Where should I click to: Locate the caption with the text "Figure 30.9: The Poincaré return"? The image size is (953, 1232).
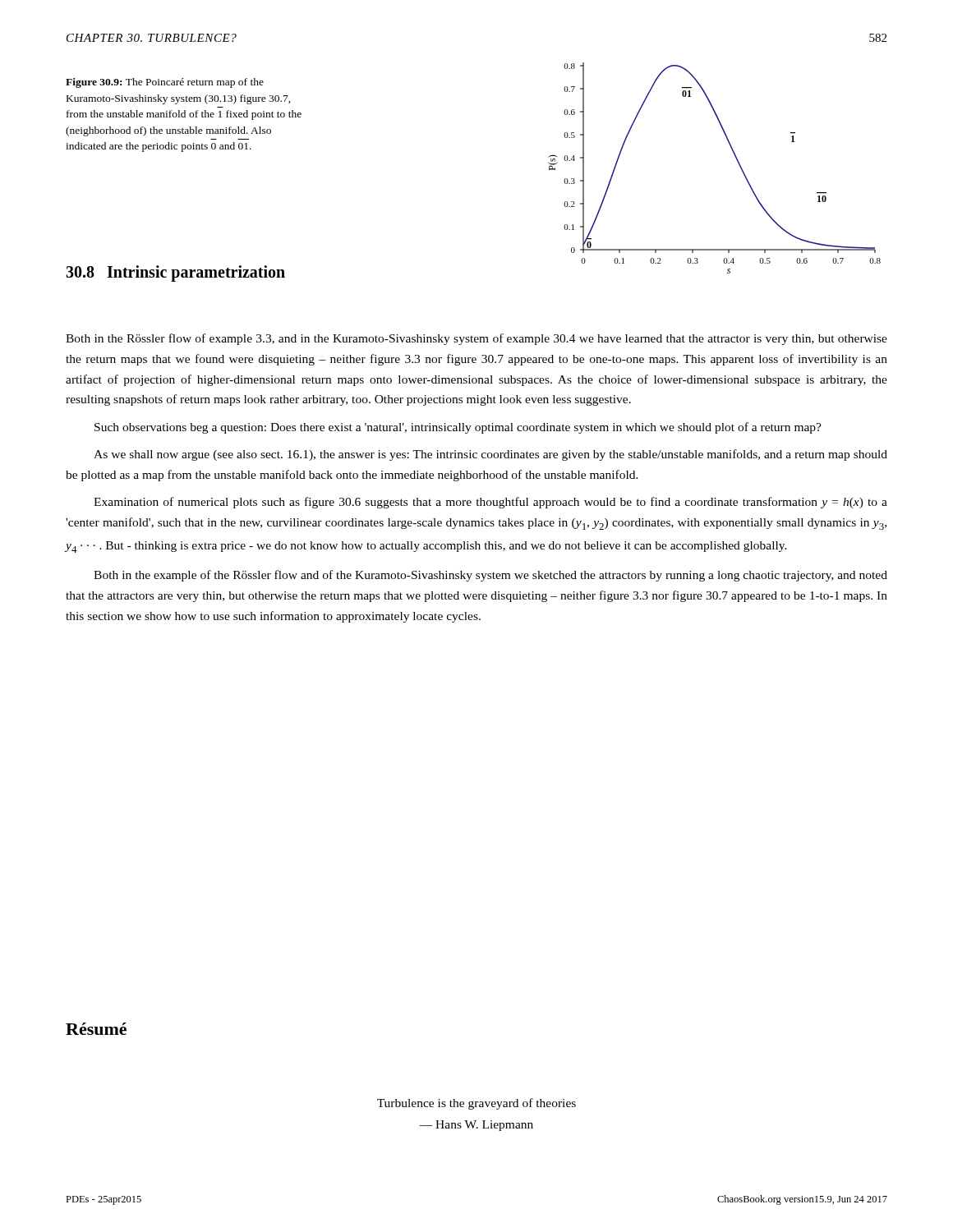(184, 114)
